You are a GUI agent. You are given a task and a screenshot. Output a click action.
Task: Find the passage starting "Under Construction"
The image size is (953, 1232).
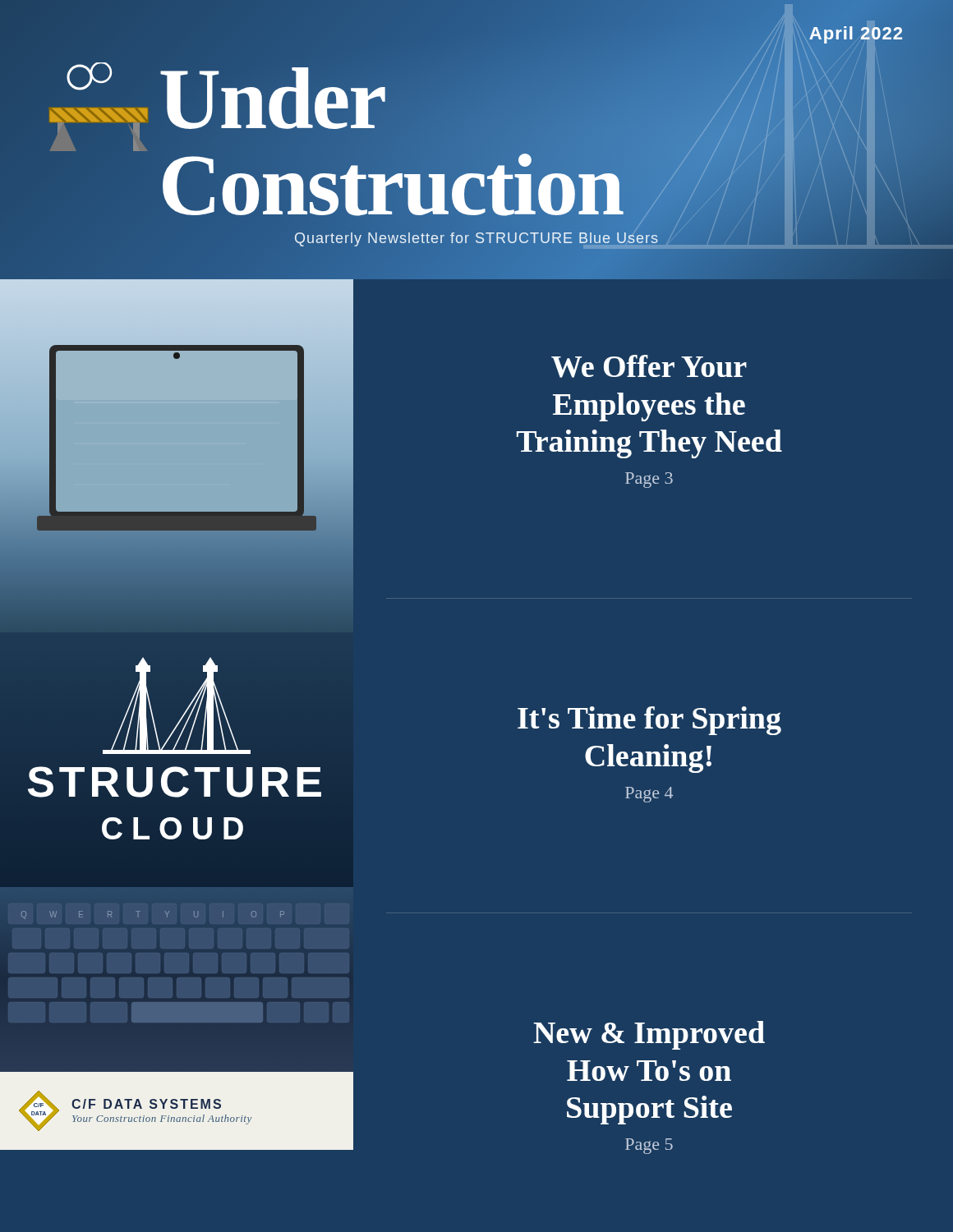(x=334, y=142)
